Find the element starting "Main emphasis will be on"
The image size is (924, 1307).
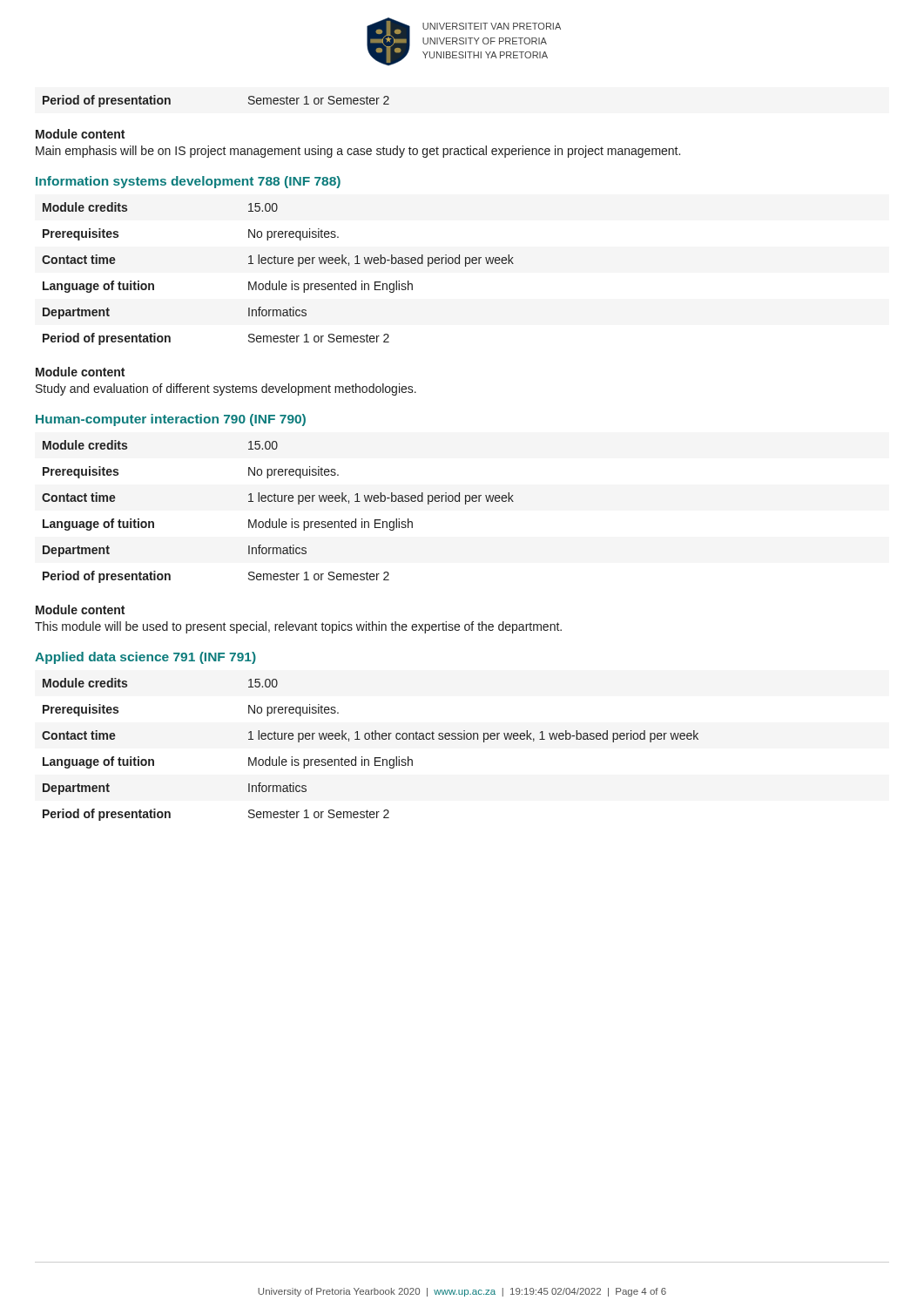[x=358, y=151]
